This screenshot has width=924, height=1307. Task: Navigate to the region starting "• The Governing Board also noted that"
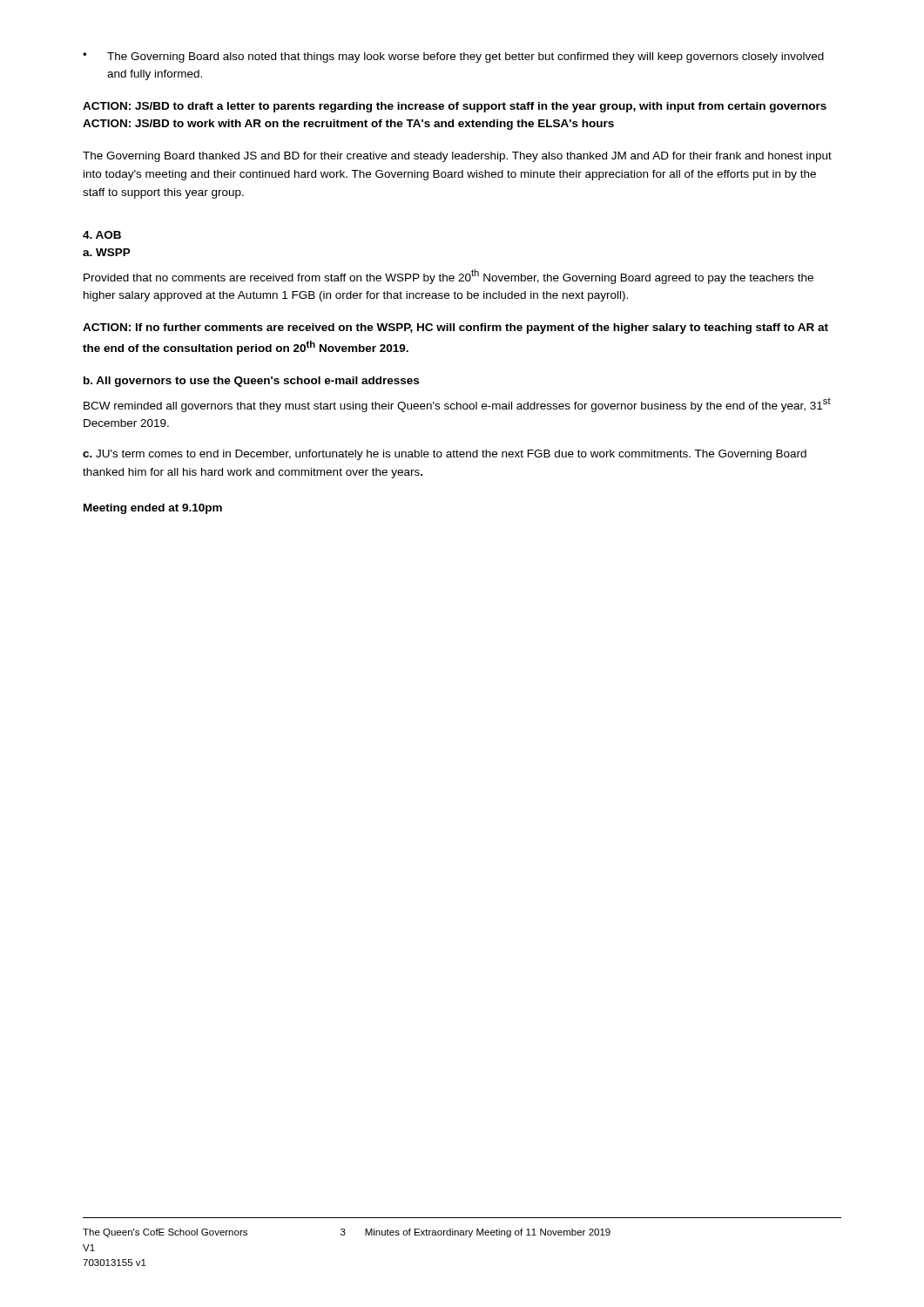click(462, 66)
